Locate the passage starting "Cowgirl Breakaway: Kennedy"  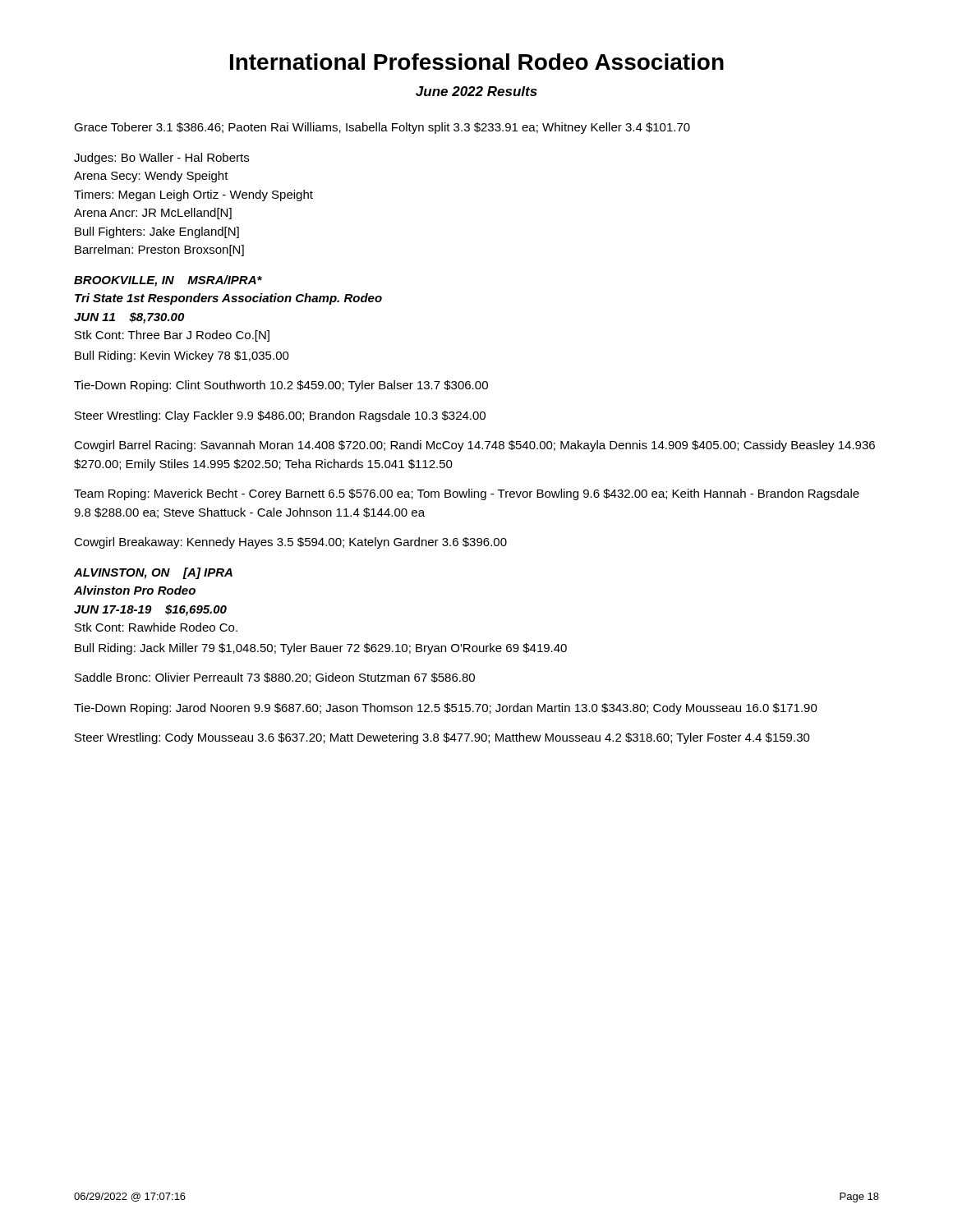[x=290, y=542]
